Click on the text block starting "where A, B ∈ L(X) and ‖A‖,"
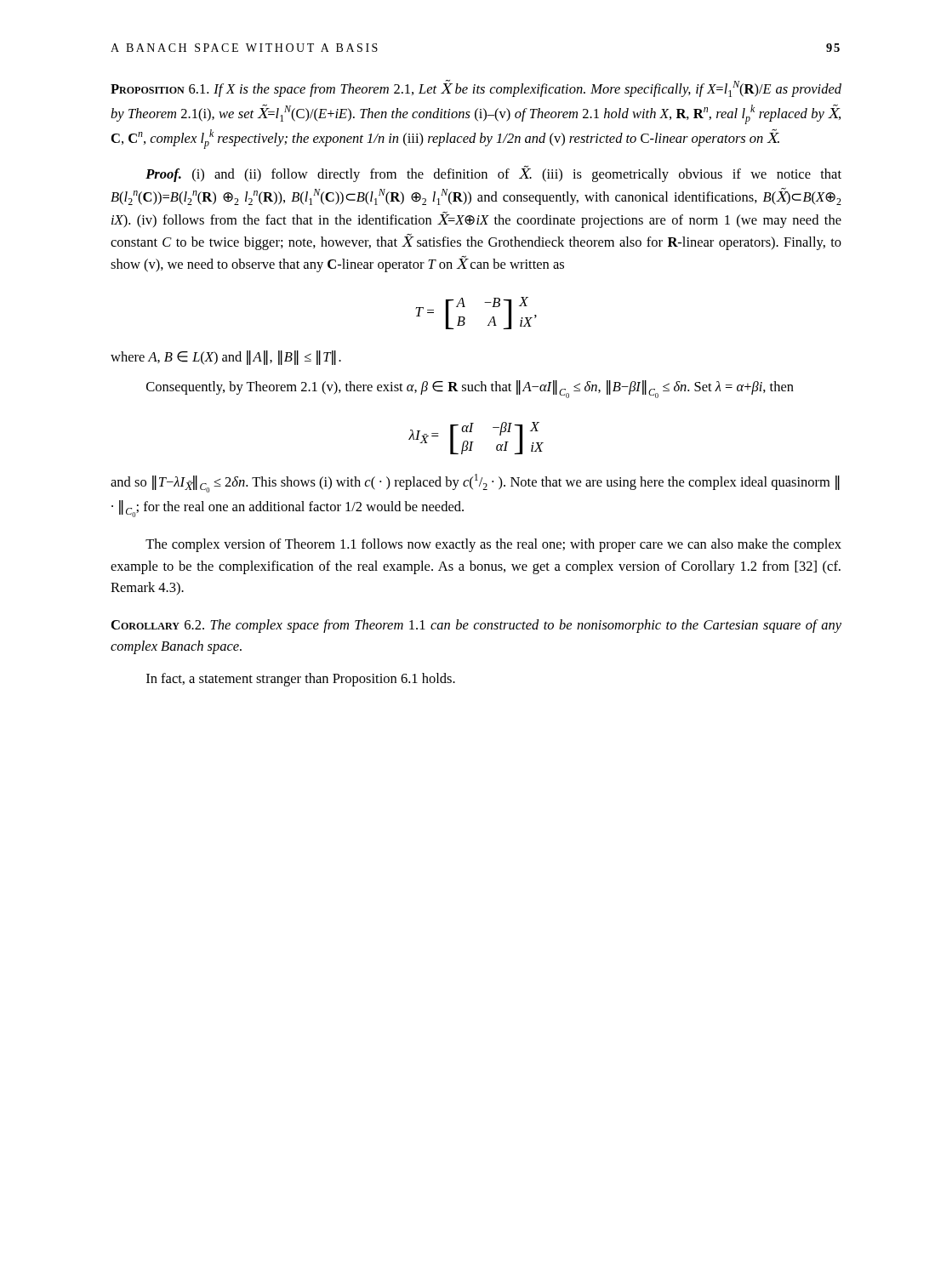Viewport: 952px width, 1276px height. [x=226, y=358]
